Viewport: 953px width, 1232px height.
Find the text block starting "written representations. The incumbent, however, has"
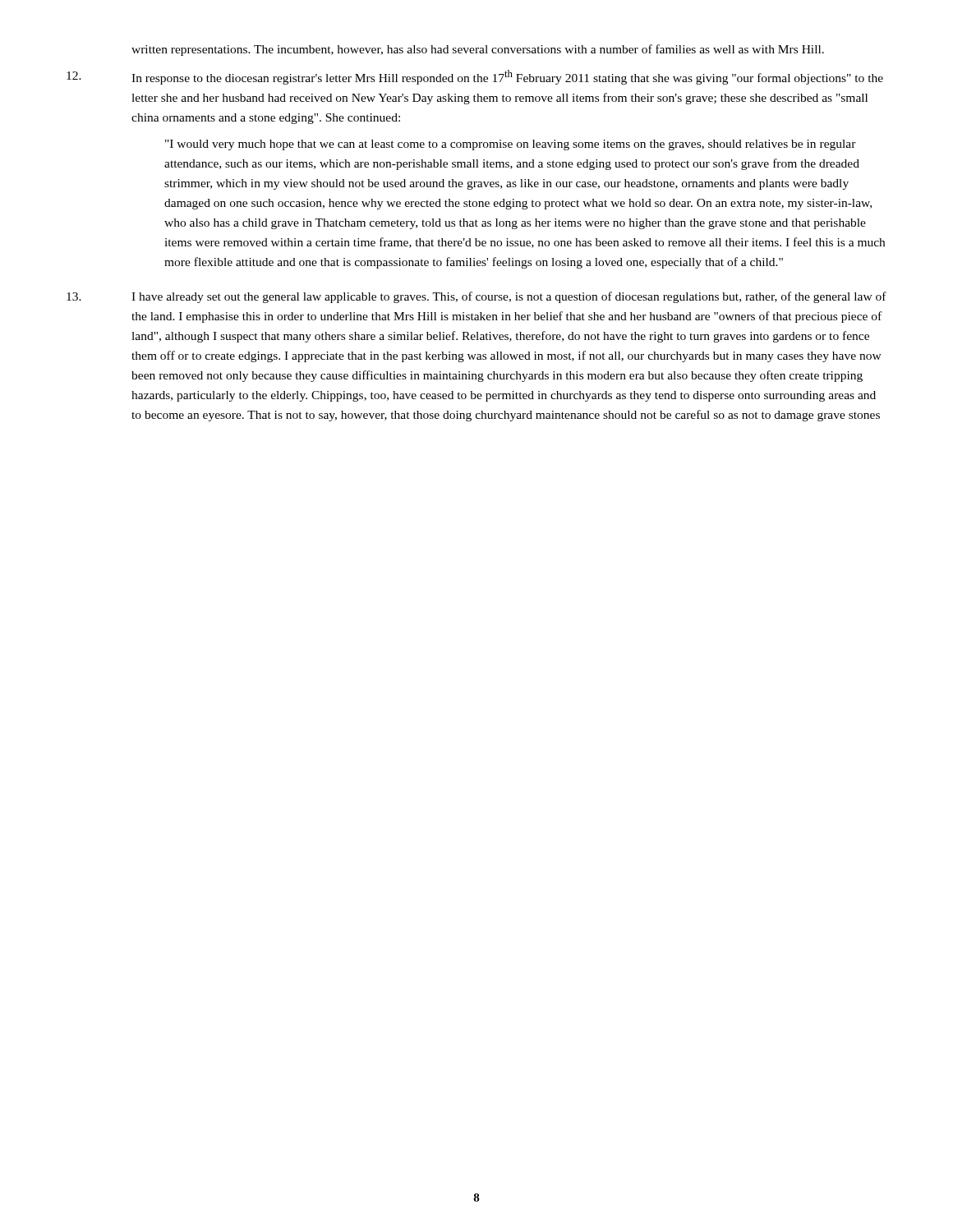478,49
